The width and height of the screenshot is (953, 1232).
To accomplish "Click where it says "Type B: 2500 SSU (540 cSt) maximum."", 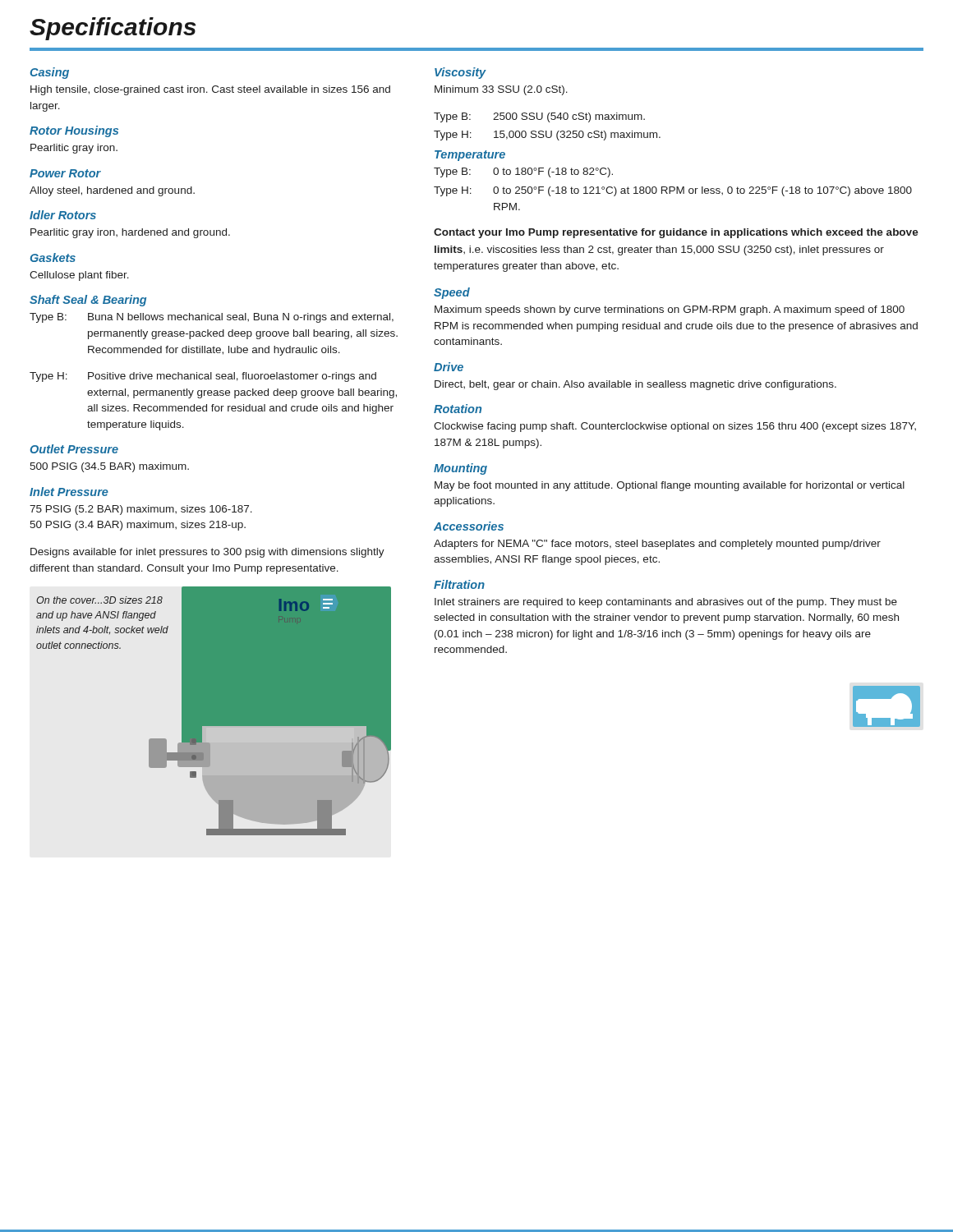I will (539, 117).
